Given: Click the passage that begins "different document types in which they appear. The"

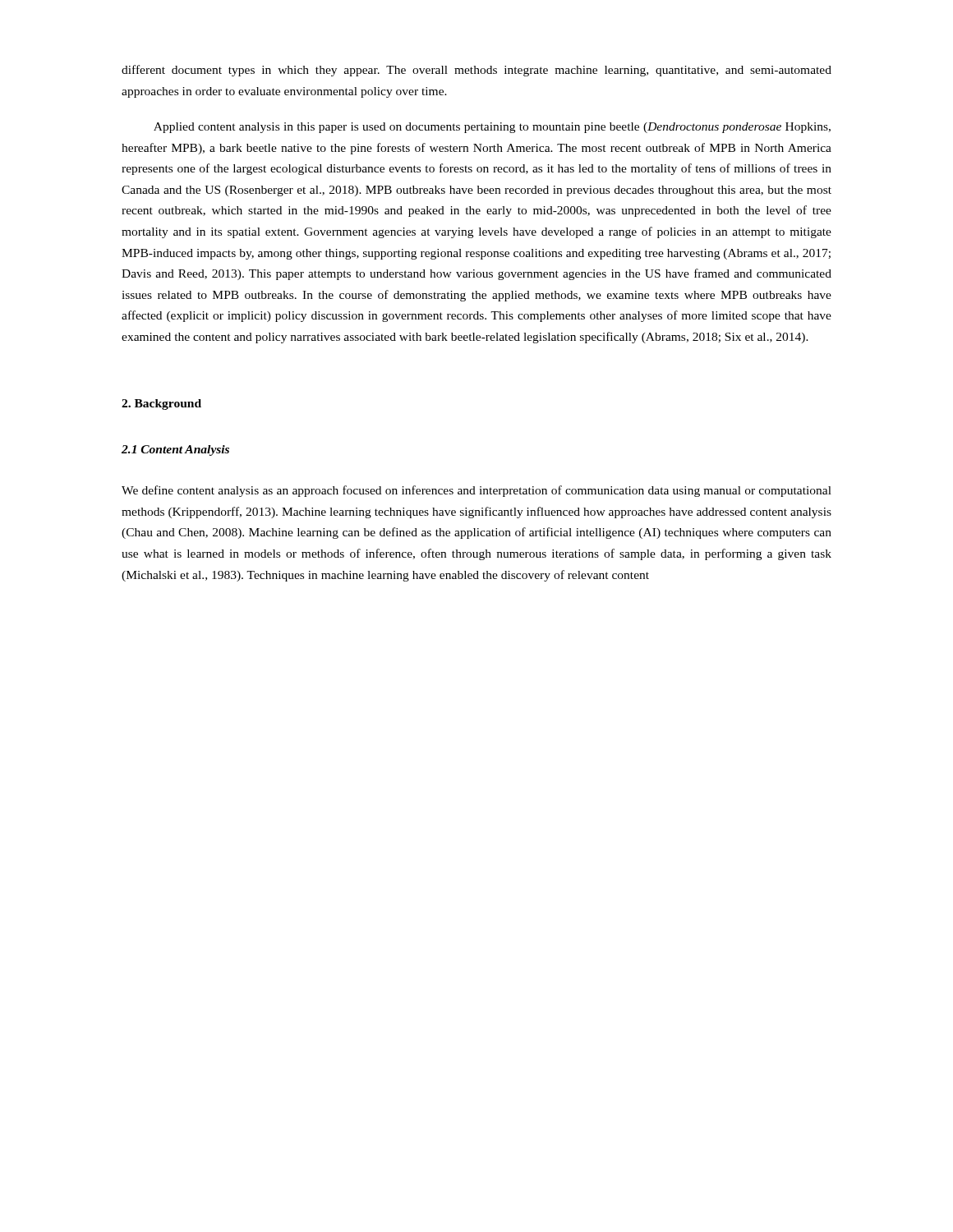Looking at the screenshot, I should 476,80.
